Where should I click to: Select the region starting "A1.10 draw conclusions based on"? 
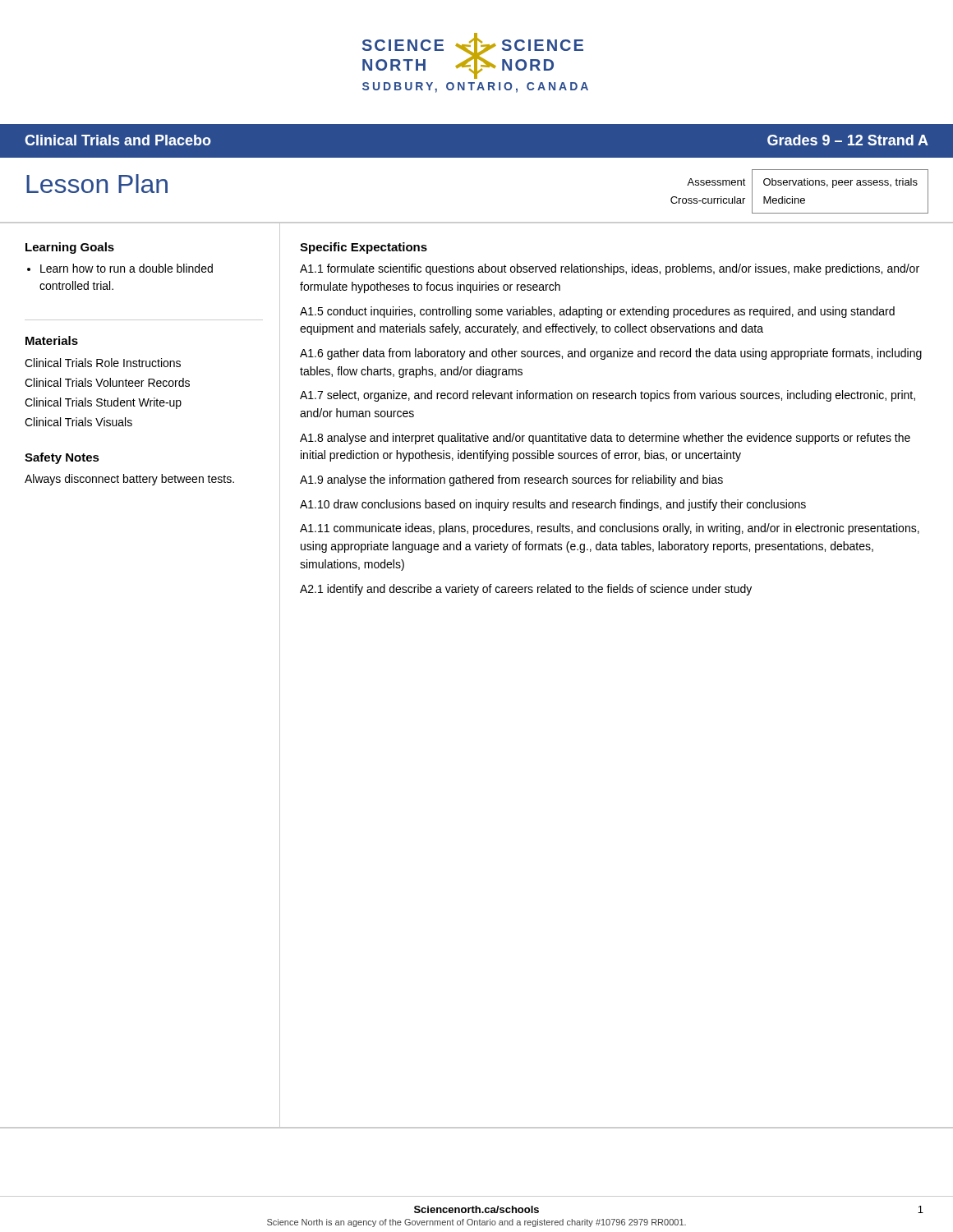point(553,504)
